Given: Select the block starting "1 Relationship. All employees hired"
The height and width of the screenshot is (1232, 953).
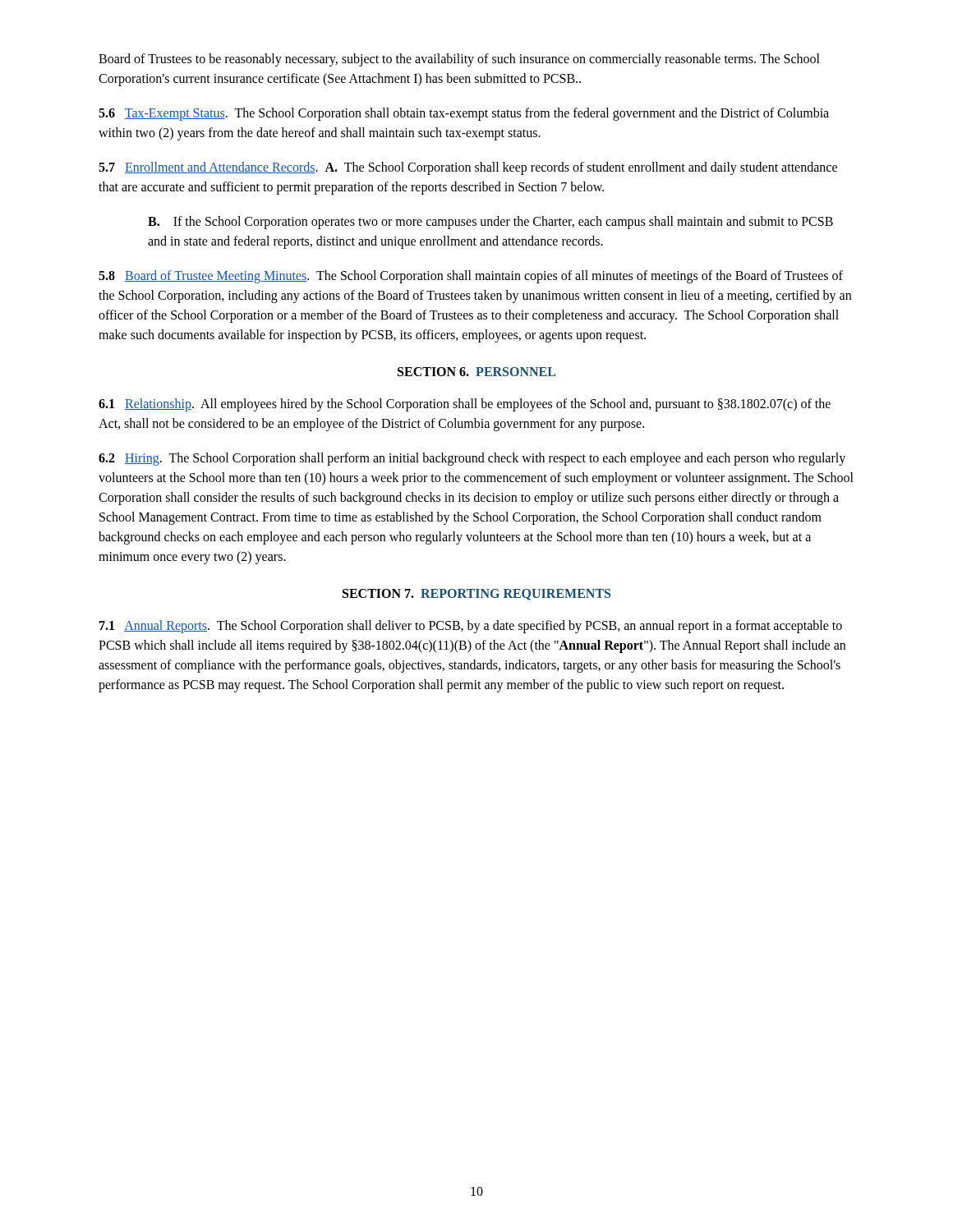Looking at the screenshot, I should (x=465, y=414).
